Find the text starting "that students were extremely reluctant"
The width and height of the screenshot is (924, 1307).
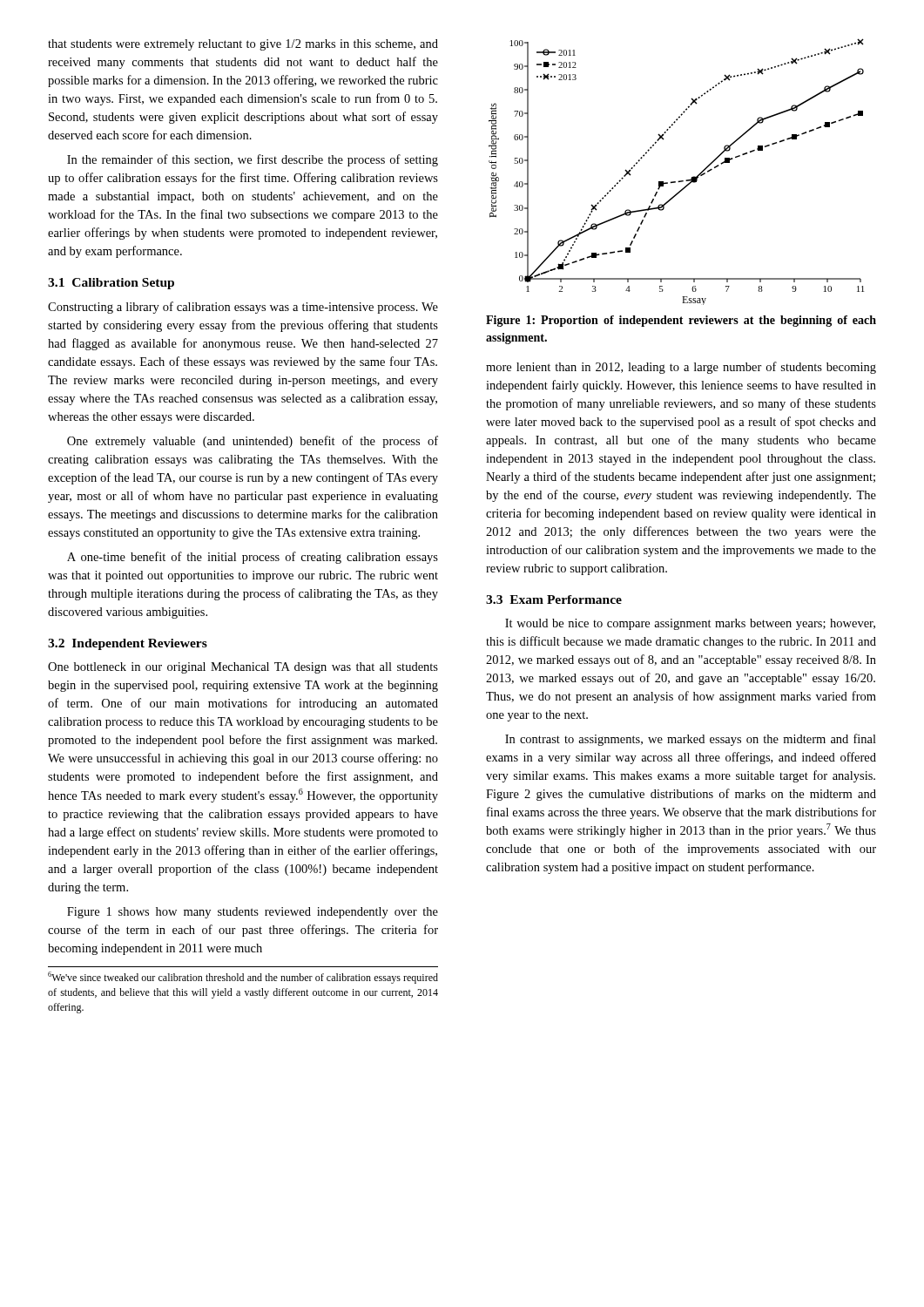click(243, 90)
